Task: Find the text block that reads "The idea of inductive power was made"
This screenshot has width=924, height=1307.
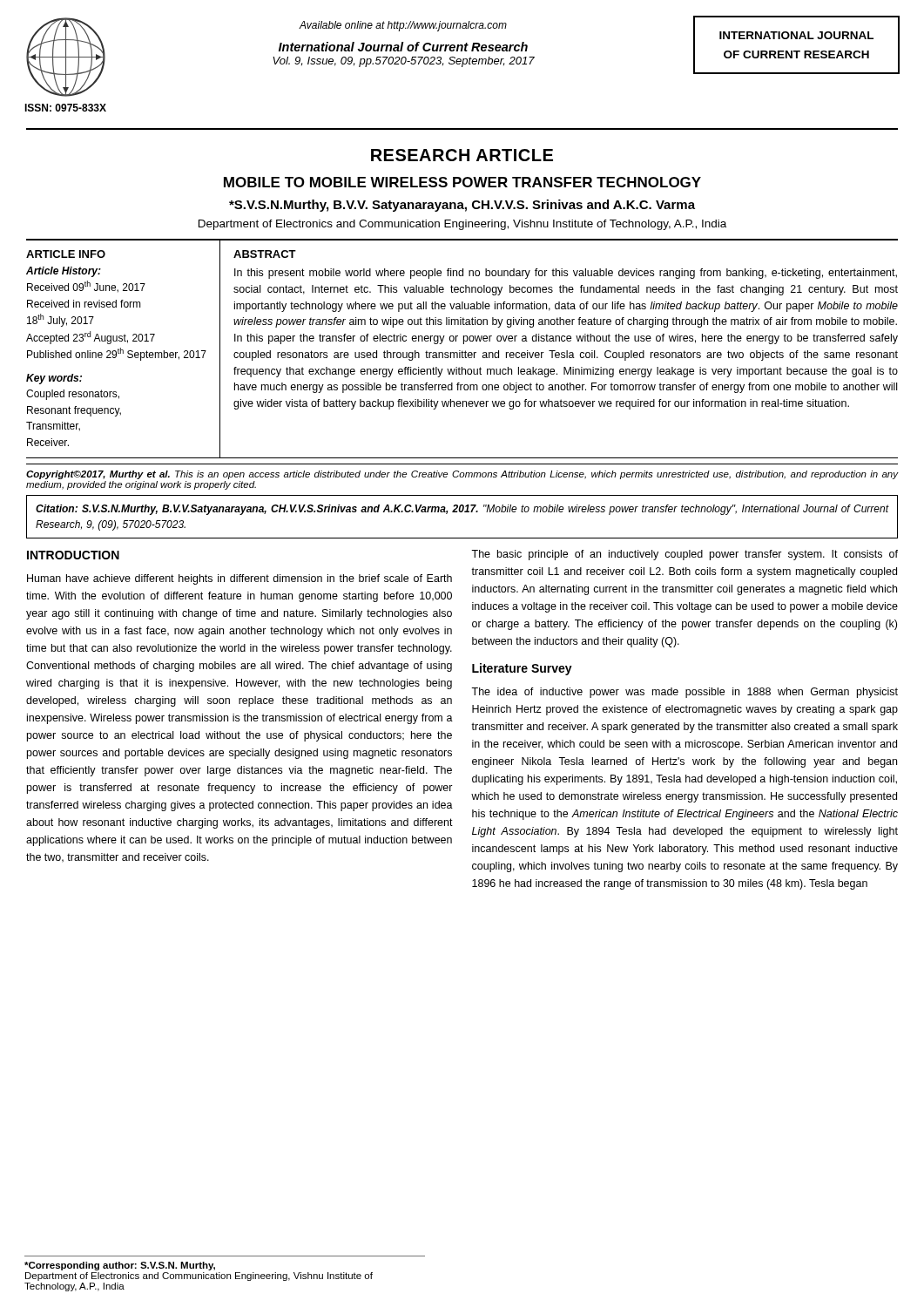Action: [x=685, y=787]
